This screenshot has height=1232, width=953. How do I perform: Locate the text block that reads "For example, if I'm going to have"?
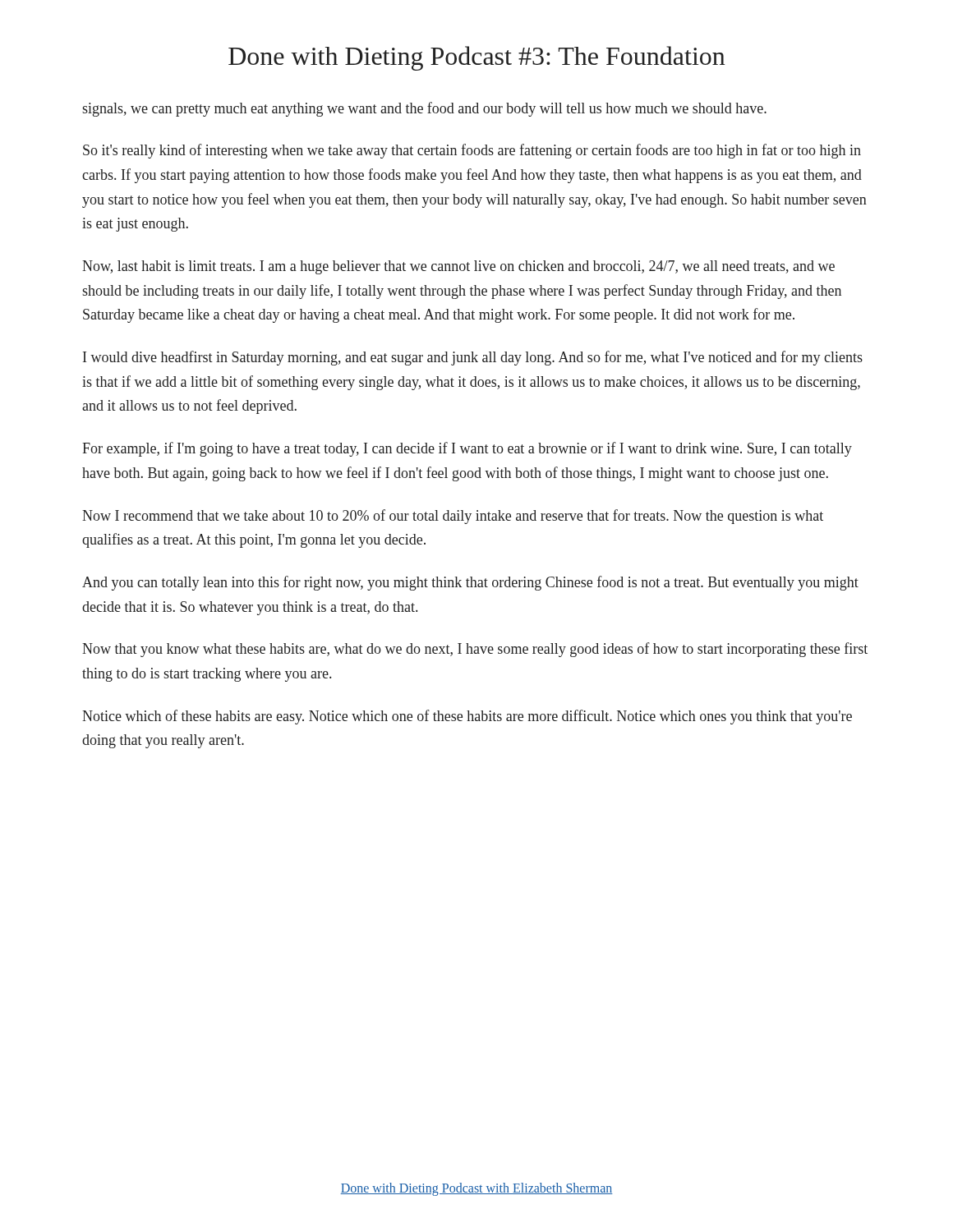point(467,461)
